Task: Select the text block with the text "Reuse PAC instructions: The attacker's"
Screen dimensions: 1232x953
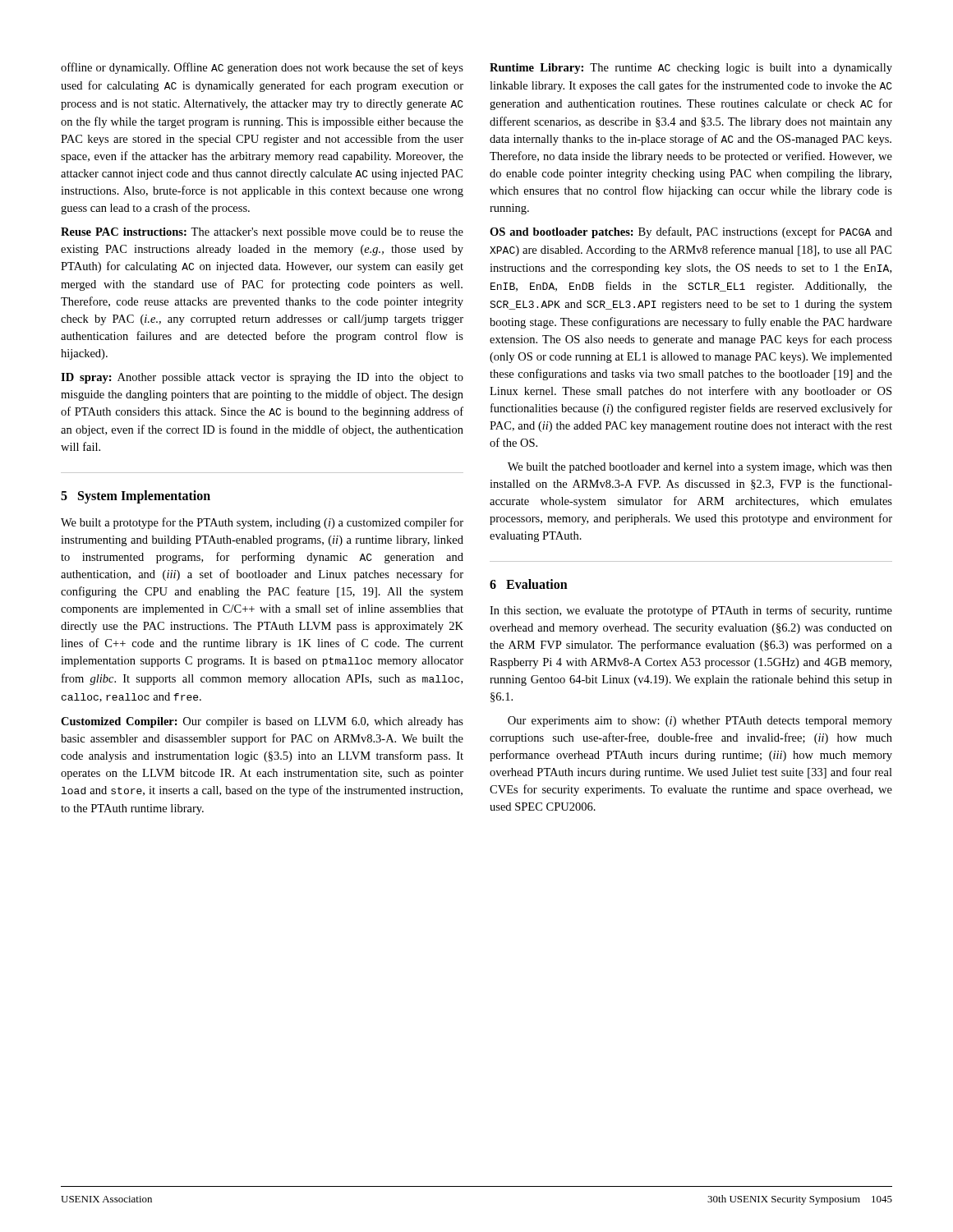Action: click(x=262, y=293)
